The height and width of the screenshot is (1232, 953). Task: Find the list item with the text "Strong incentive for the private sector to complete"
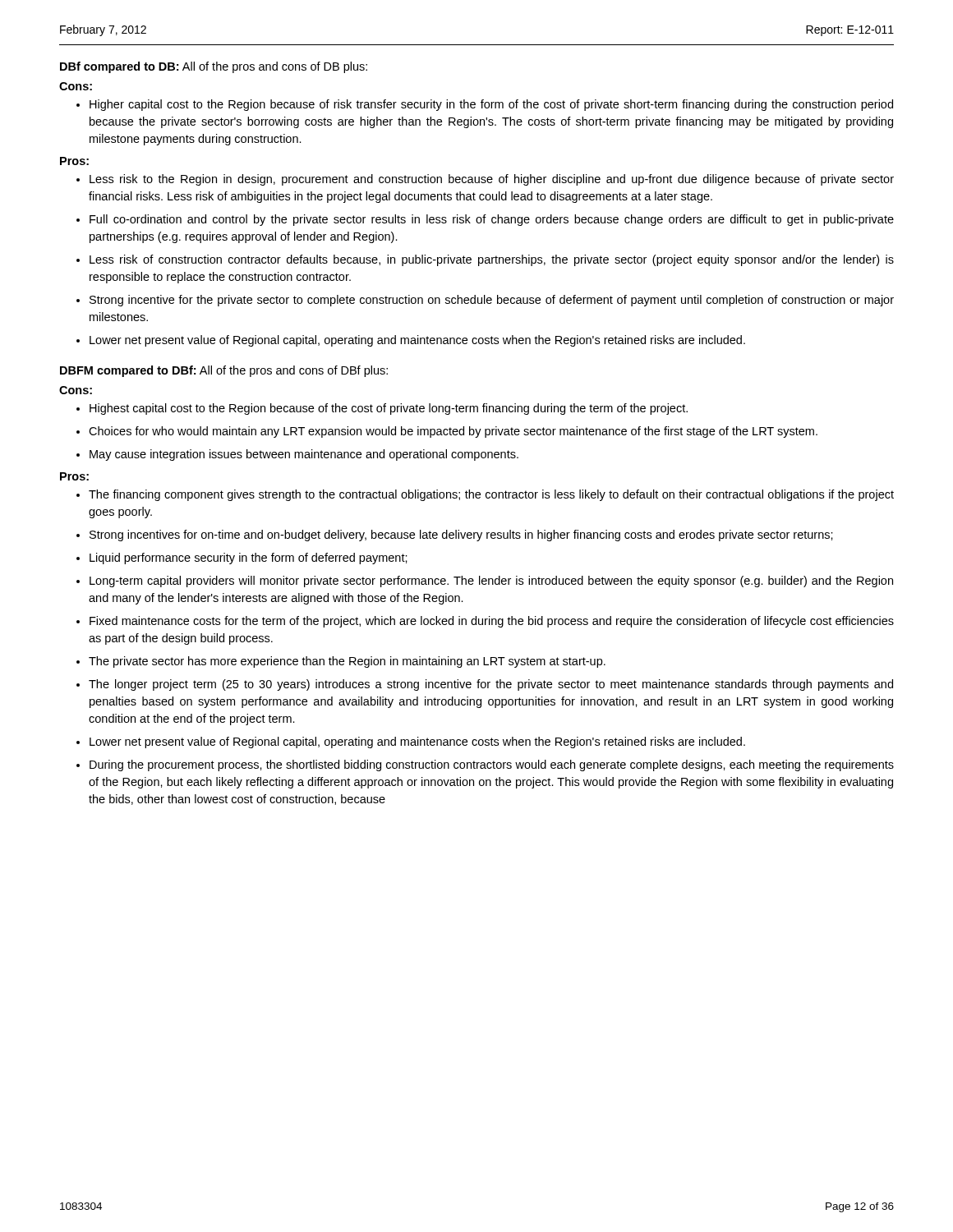tap(491, 309)
